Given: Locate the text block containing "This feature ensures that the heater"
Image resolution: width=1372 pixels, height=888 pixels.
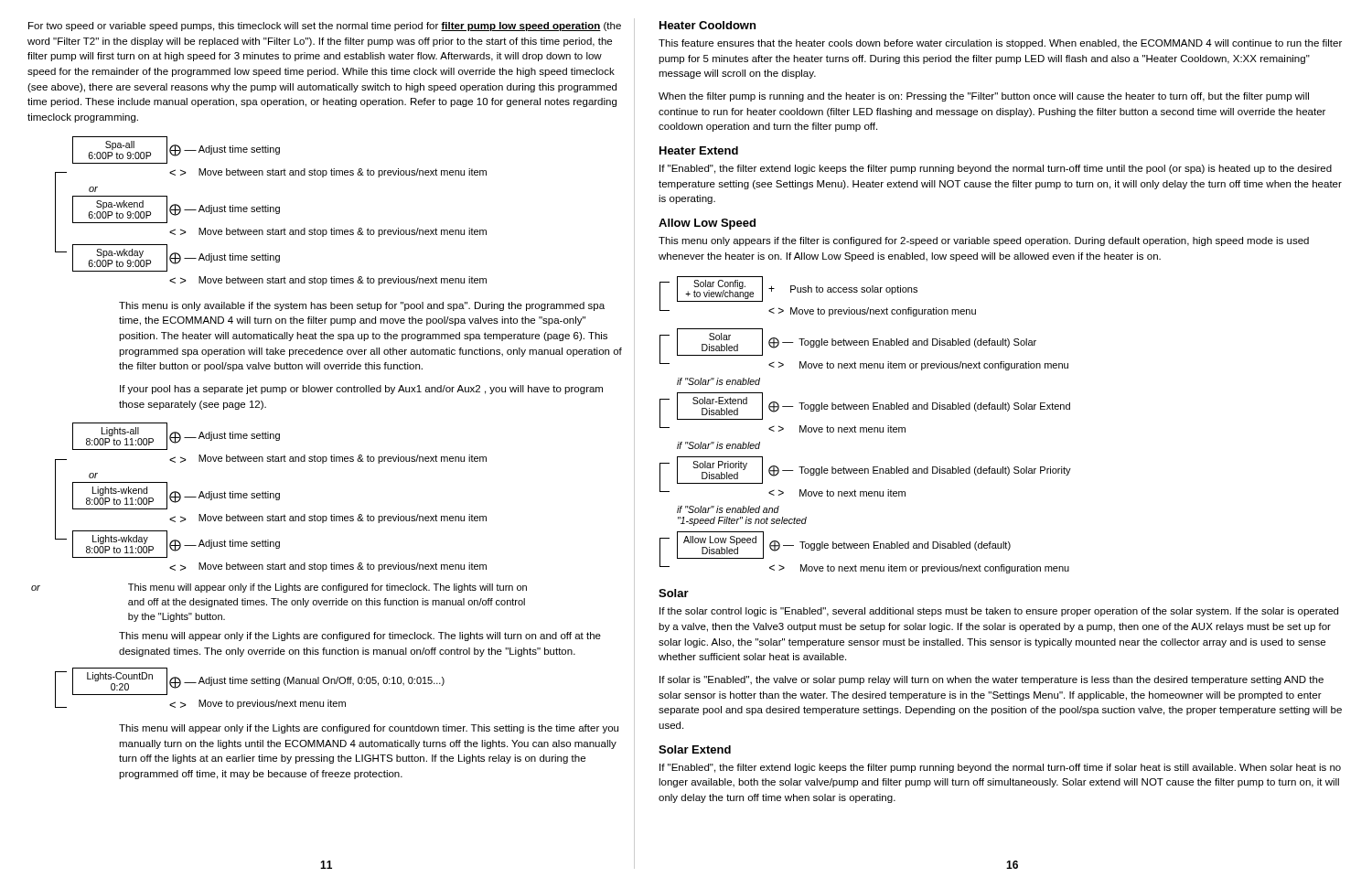Looking at the screenshot, I should (x=1000, y=58).
